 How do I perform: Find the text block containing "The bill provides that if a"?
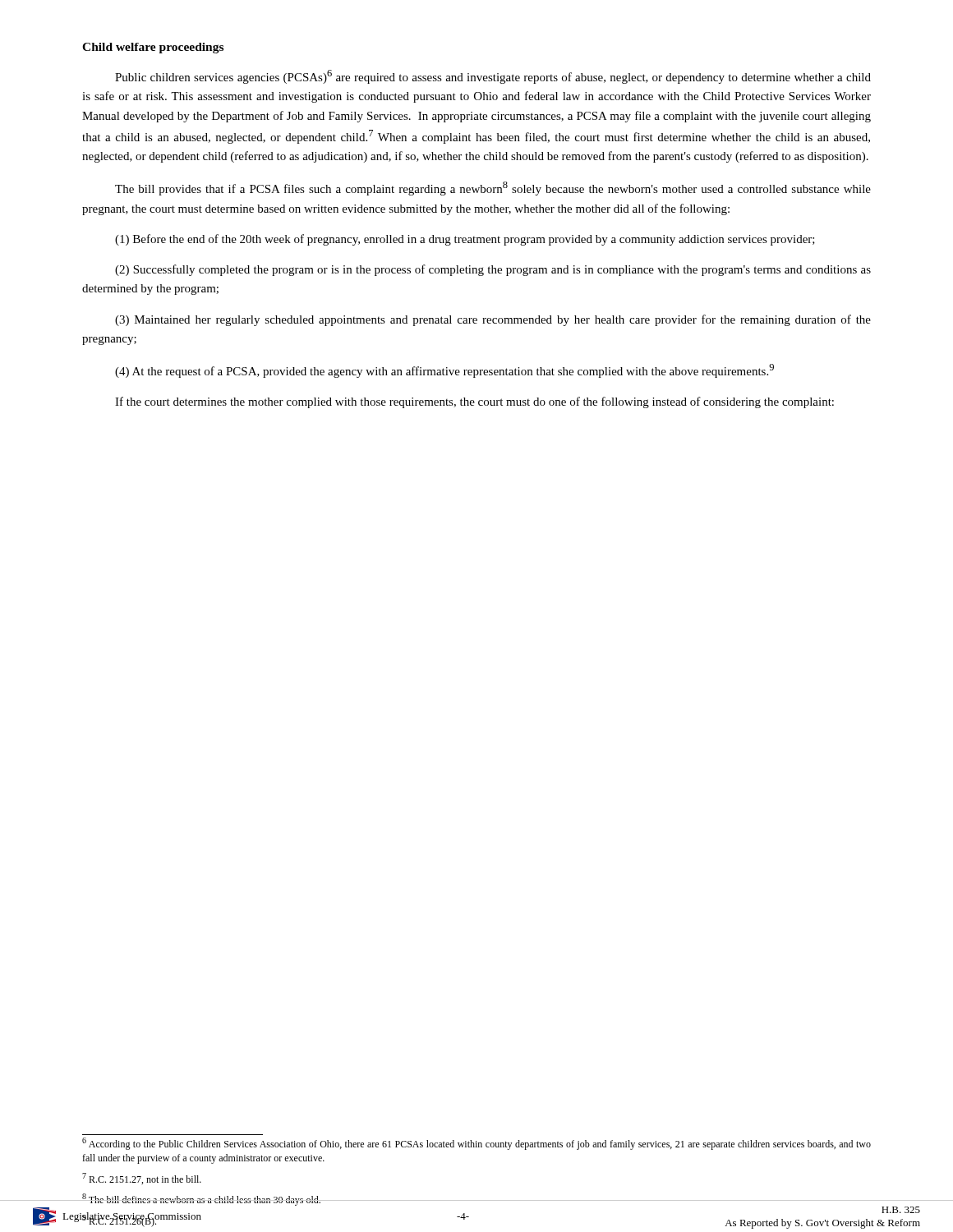476,197
